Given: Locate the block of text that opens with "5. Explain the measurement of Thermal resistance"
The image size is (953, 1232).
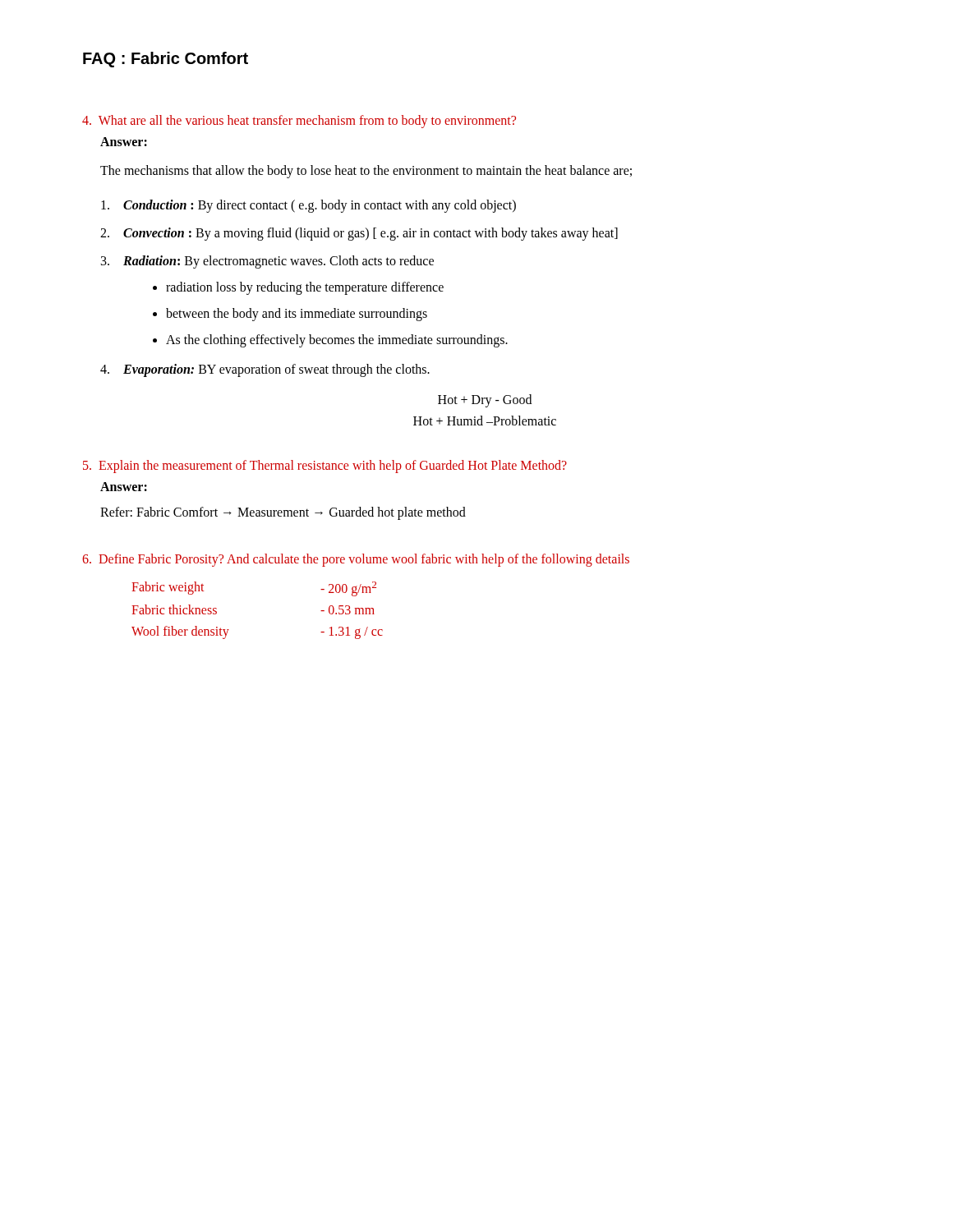Looking at the screenshot, I should click(x=325, y=465).
